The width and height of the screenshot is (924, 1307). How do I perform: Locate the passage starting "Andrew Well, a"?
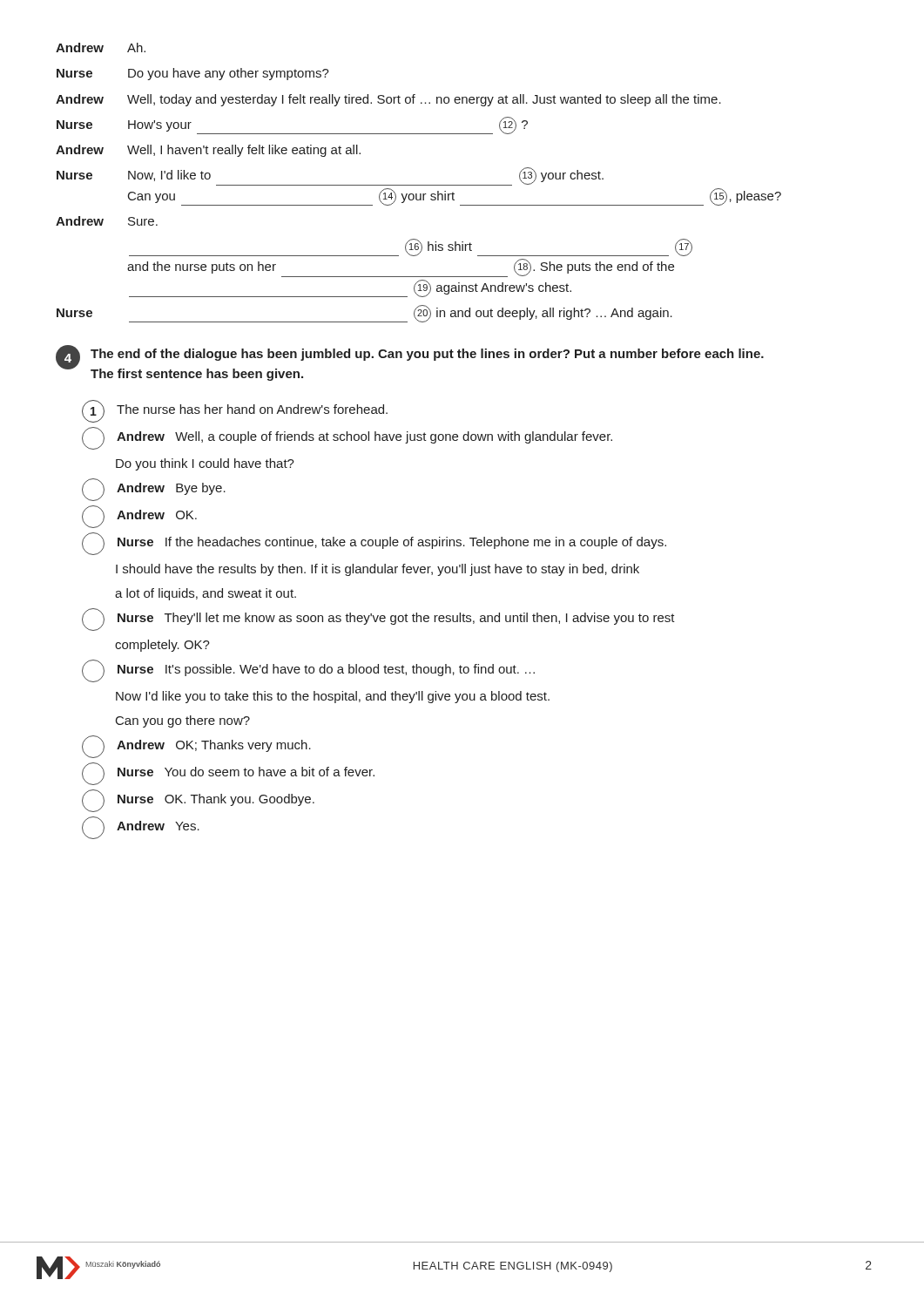475,450
